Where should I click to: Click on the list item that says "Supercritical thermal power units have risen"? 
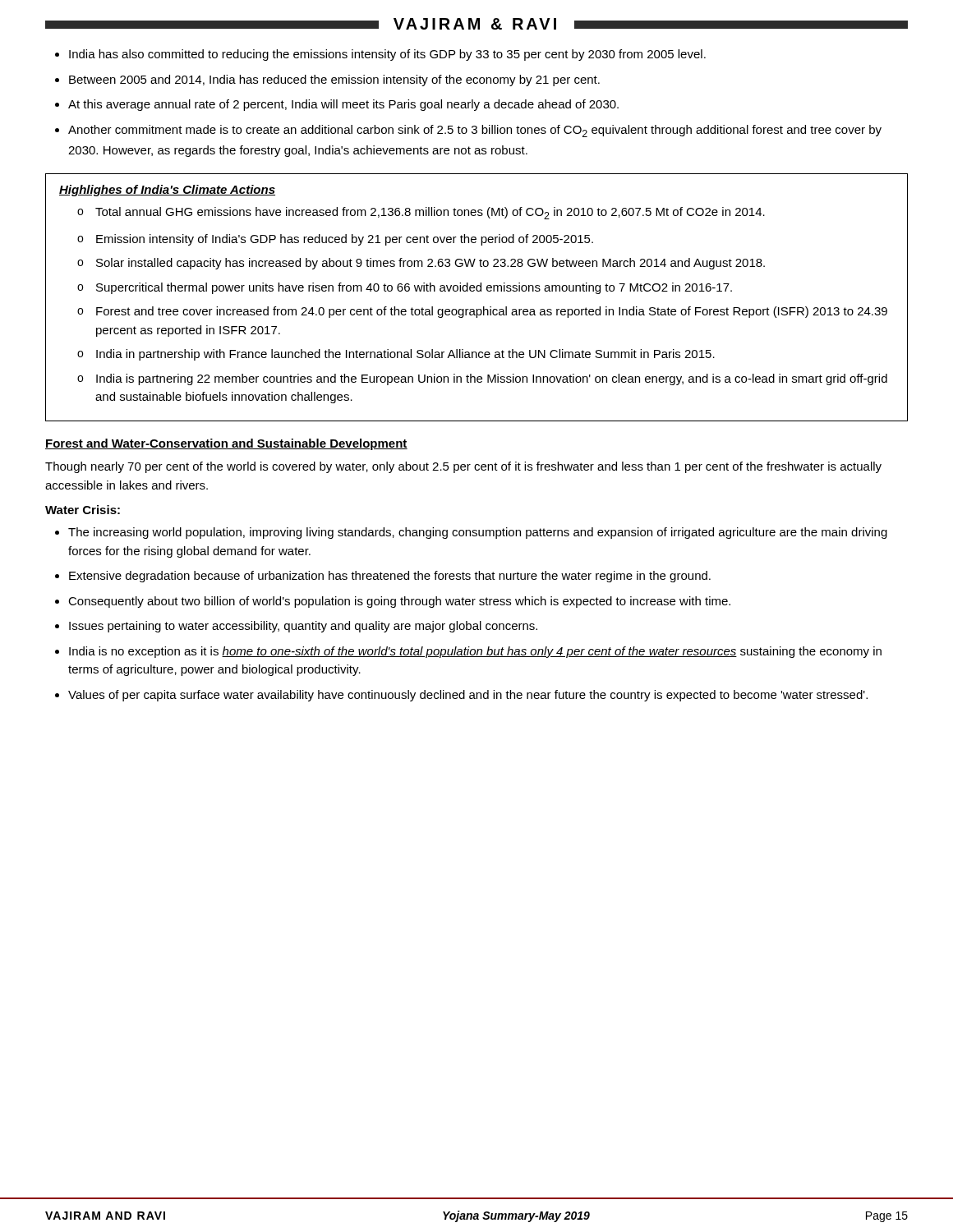[414, 287]
